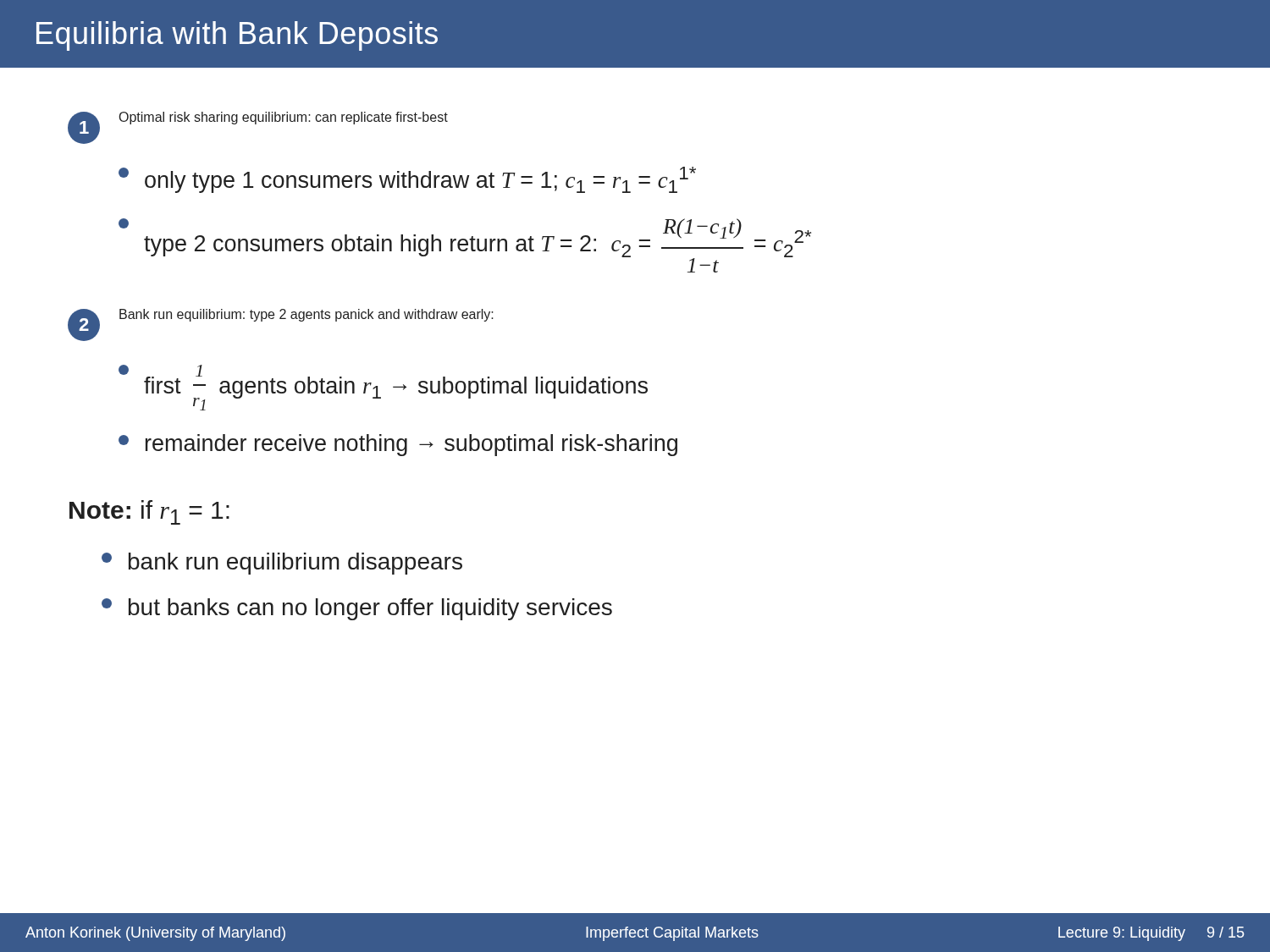Click on the passage starting "1 Optimal risk sharing equilibrium: can replicate first-best"

[x=258, y=127]
